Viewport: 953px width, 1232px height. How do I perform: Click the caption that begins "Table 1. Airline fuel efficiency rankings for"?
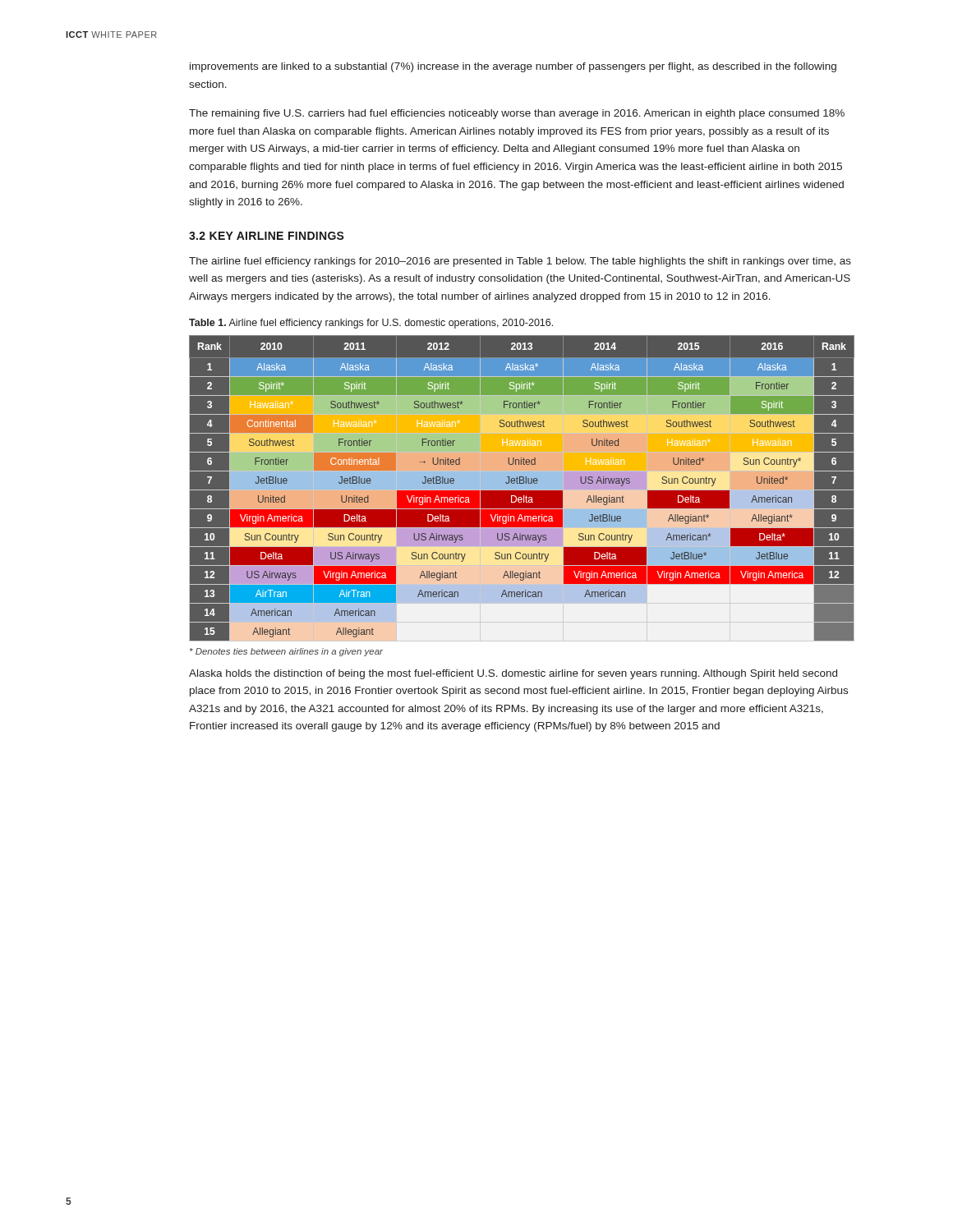(x=371, y=322)
